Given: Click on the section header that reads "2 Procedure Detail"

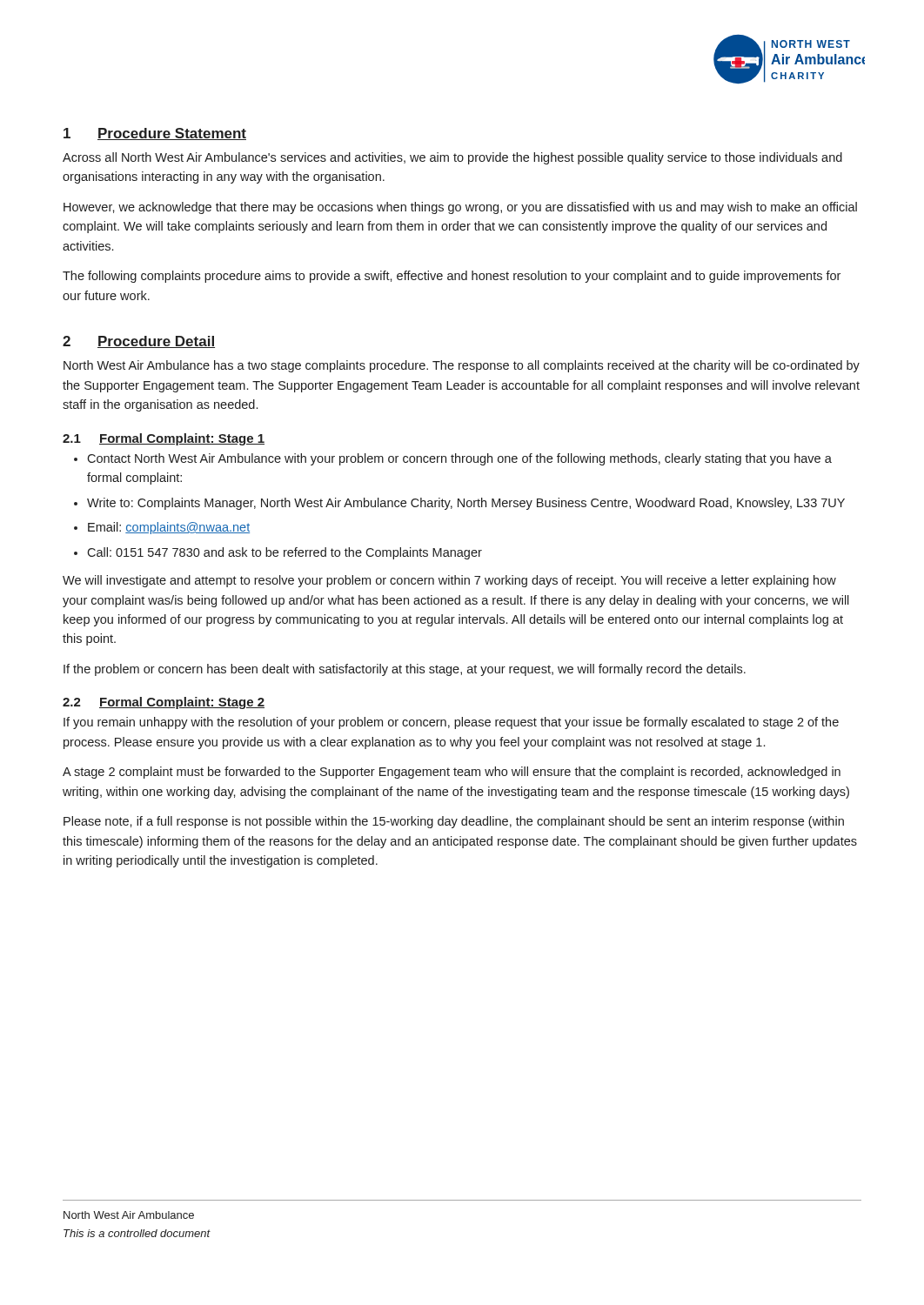Looking at the screenshot, I should point(139,342).
